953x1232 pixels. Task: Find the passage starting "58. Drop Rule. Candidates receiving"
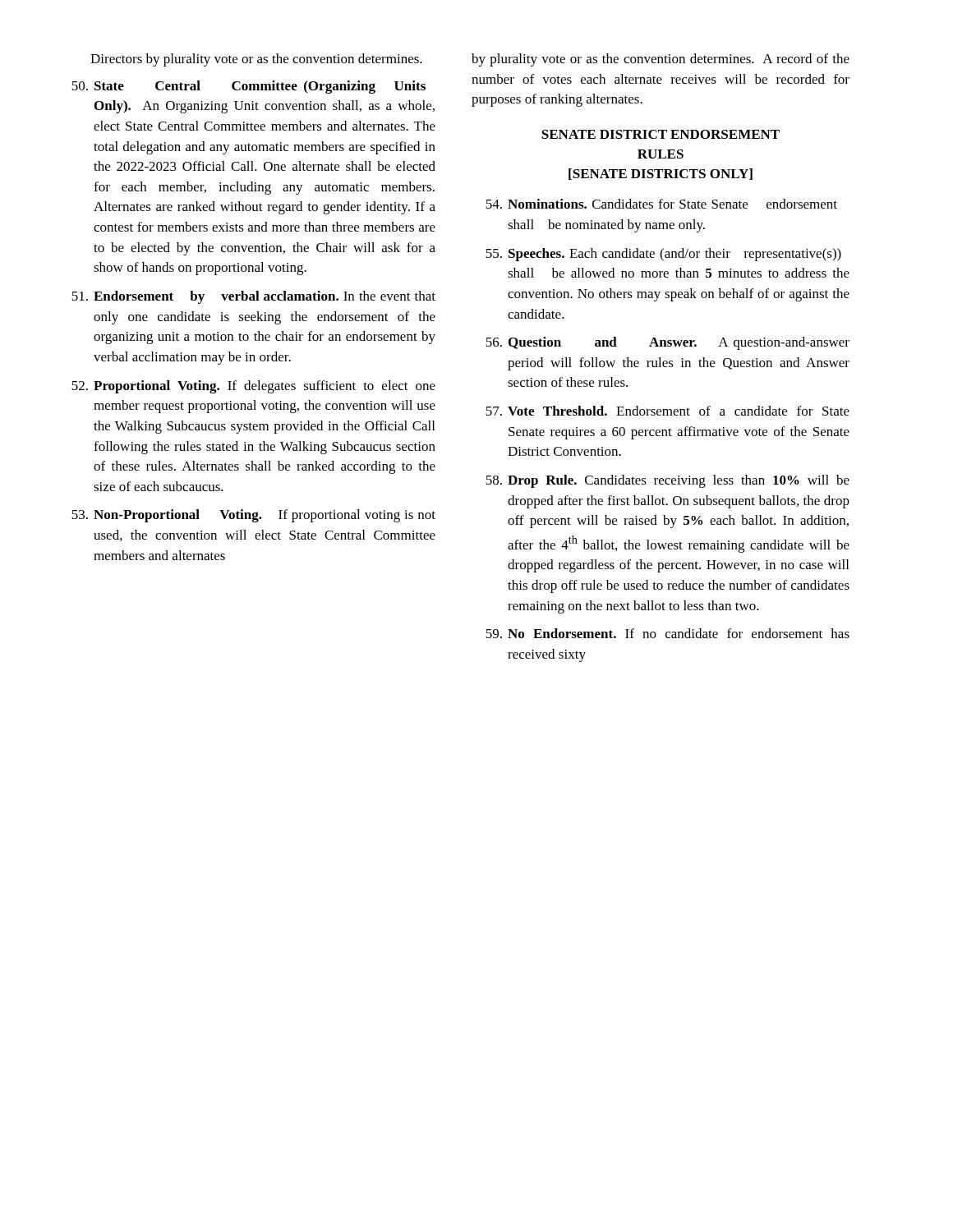tap(661, 543)
